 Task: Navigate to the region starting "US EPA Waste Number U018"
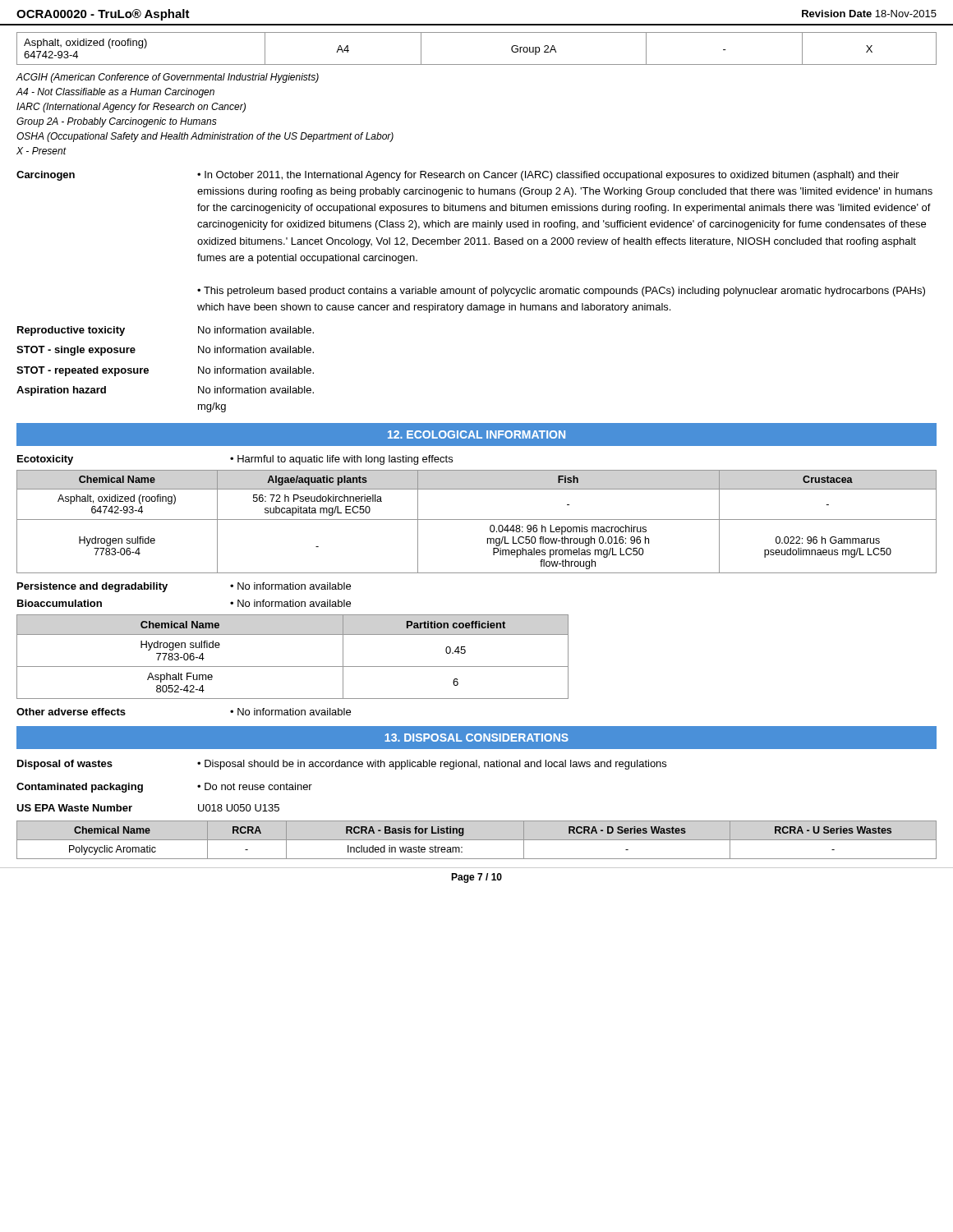pyautogui.click(x=69, y=808)
